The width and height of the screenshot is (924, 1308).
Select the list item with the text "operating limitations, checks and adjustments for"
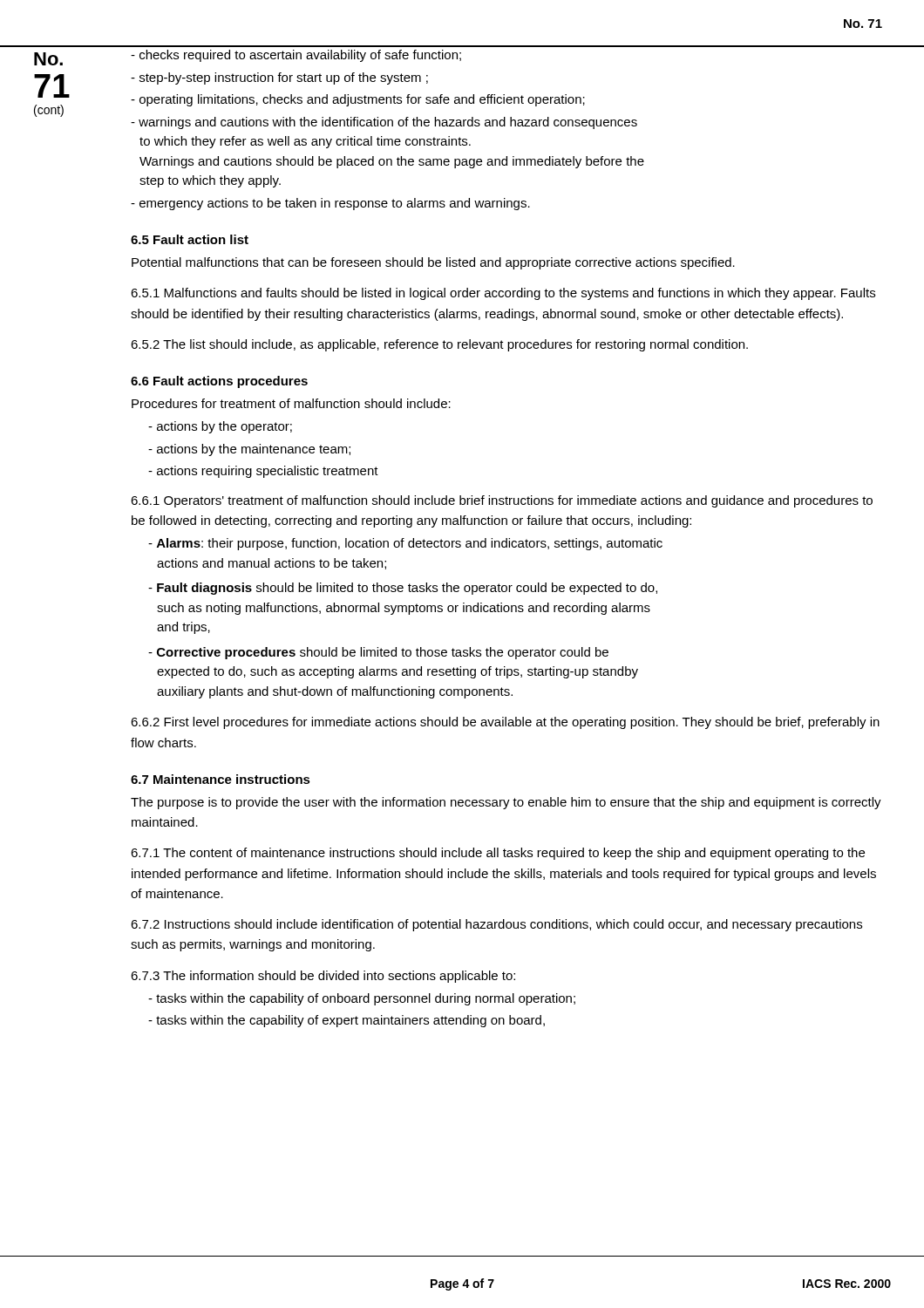358,99
